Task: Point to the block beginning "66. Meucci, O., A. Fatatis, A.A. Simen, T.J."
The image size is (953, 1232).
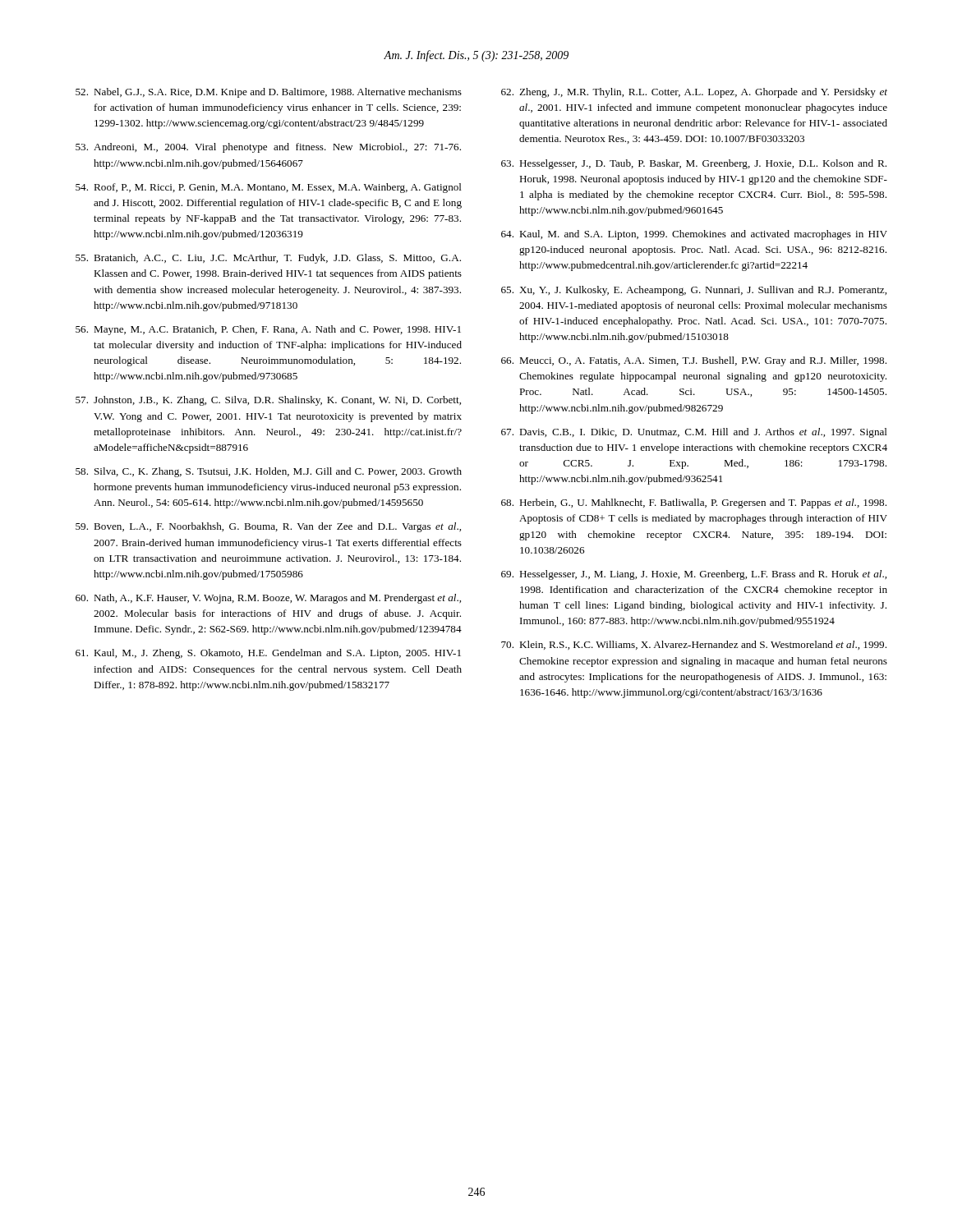Action: click(x=689, y=384)
